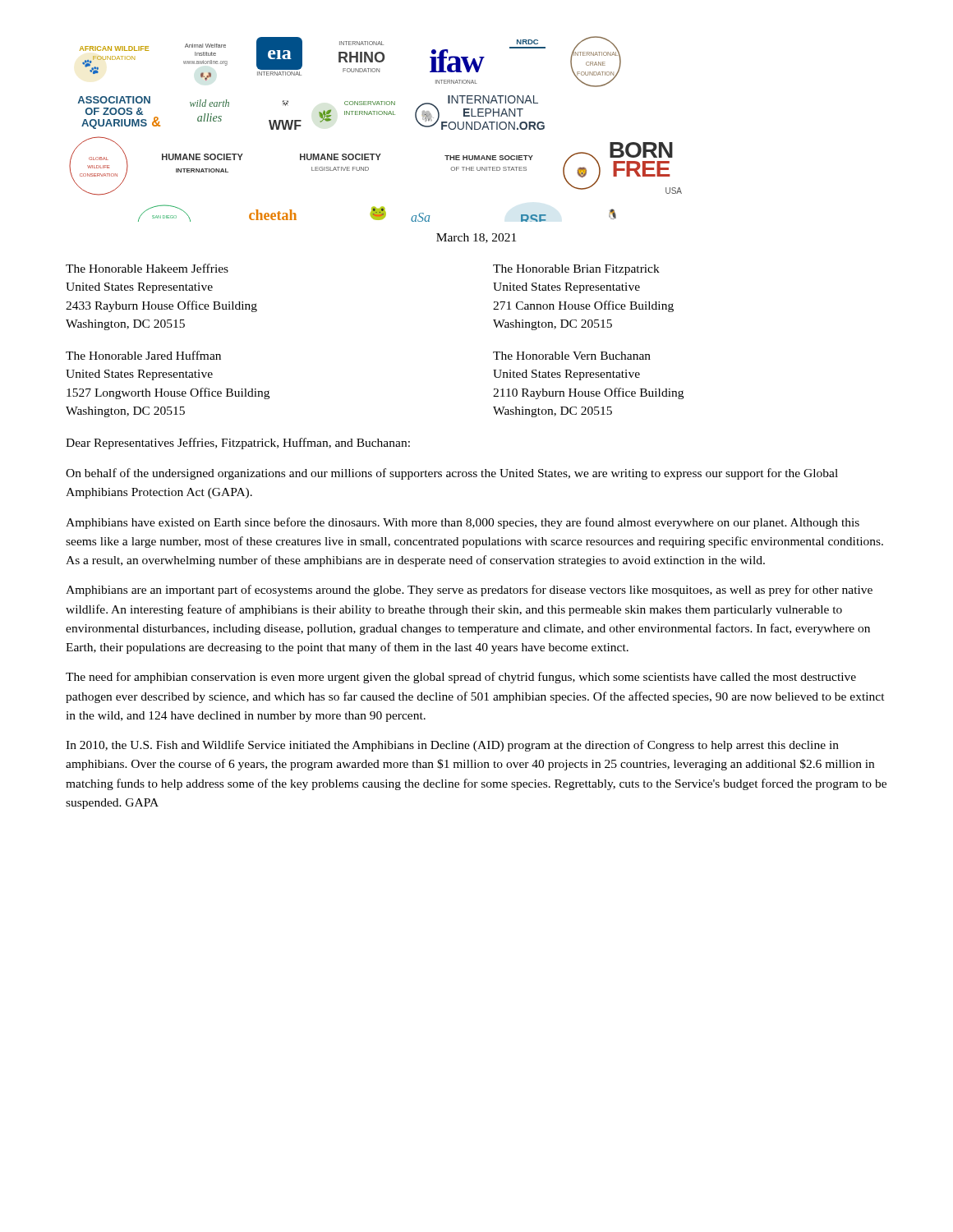Screen dimensions: 1232x953
Task: Point to the block beginning "In 2010, the U.S. Fish"
Action: click(476, 773)
